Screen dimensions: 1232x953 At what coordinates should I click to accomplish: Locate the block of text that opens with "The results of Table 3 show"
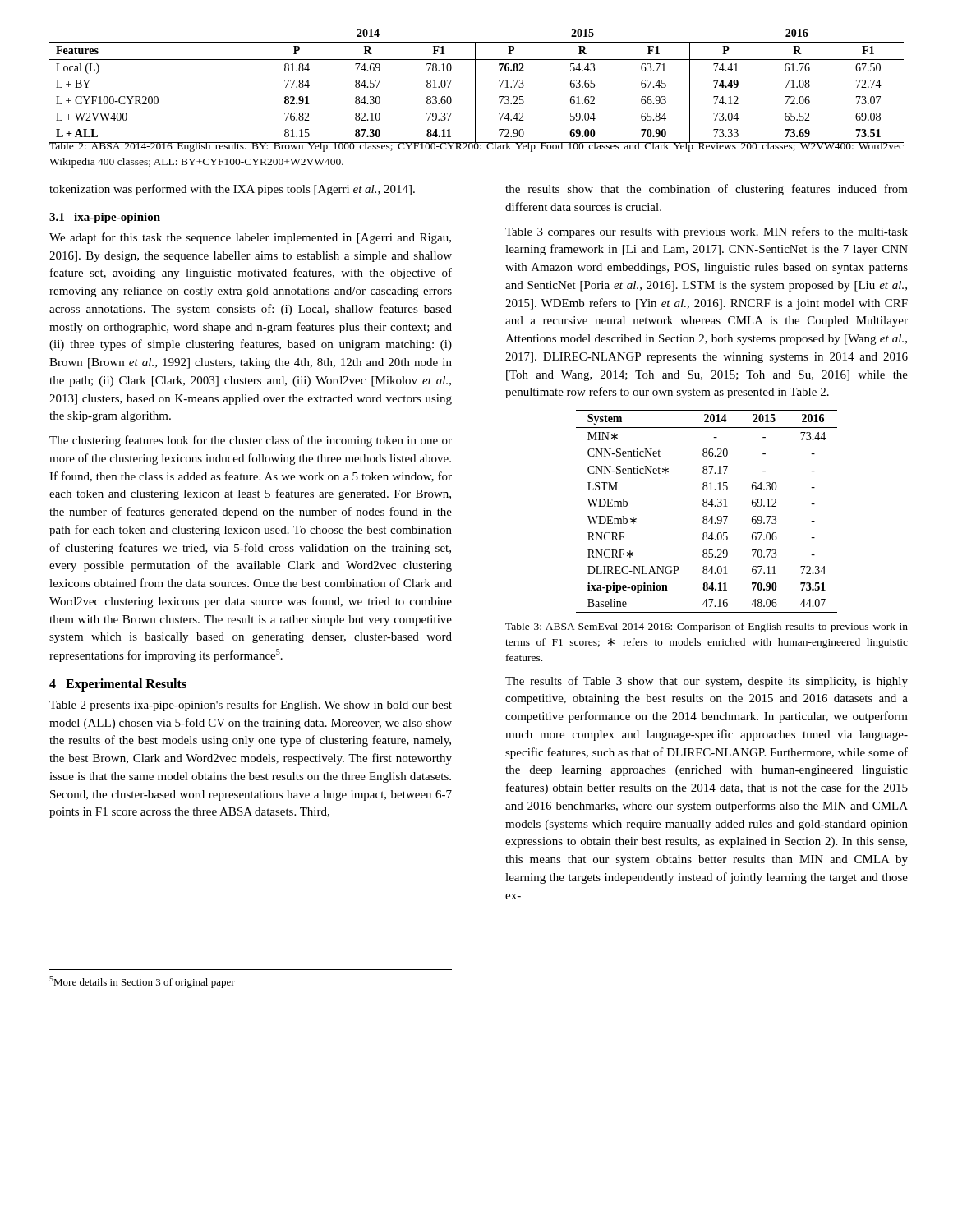(707, 789)
